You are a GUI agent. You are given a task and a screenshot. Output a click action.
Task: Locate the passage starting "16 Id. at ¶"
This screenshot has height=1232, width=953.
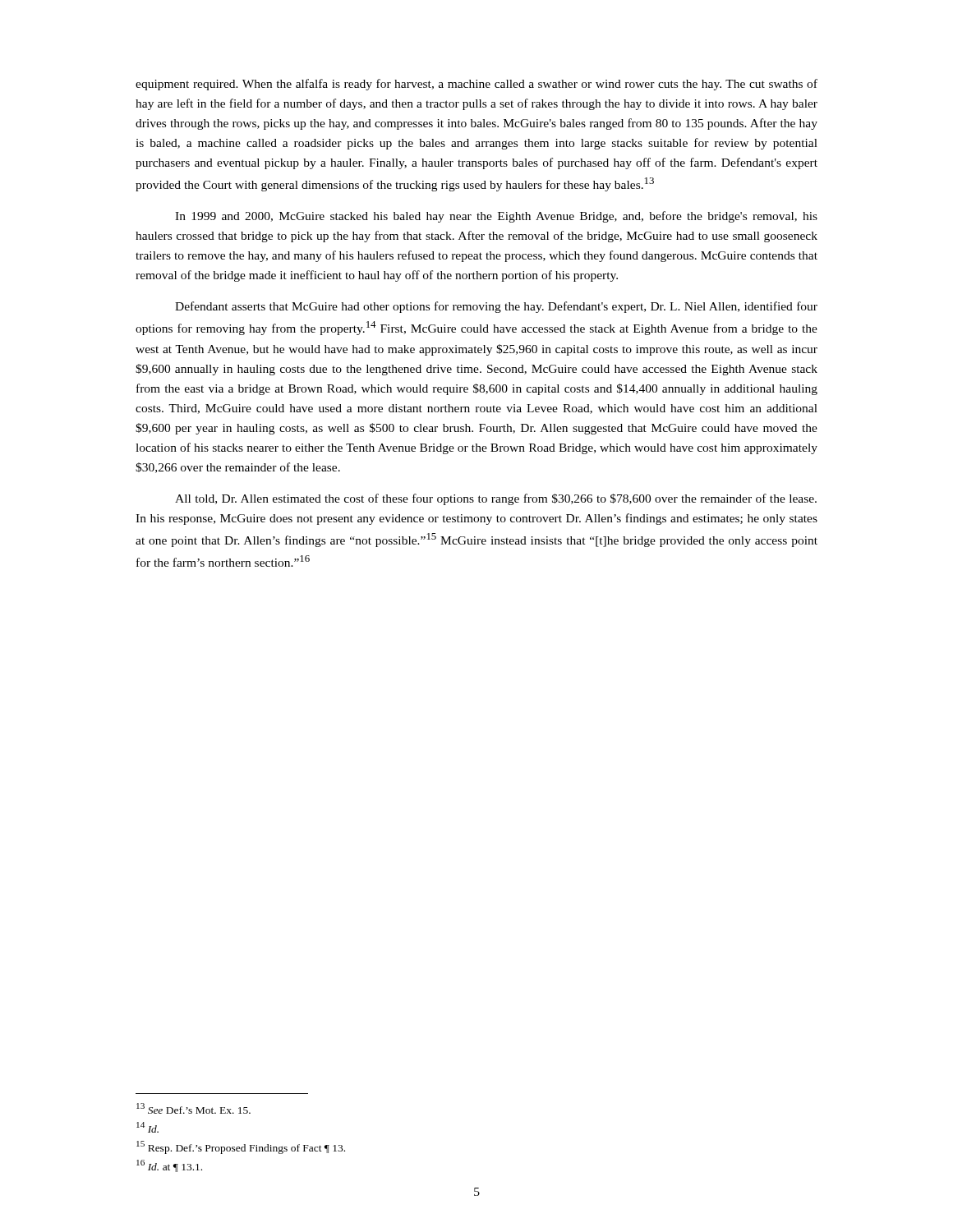coord(169,1165)
